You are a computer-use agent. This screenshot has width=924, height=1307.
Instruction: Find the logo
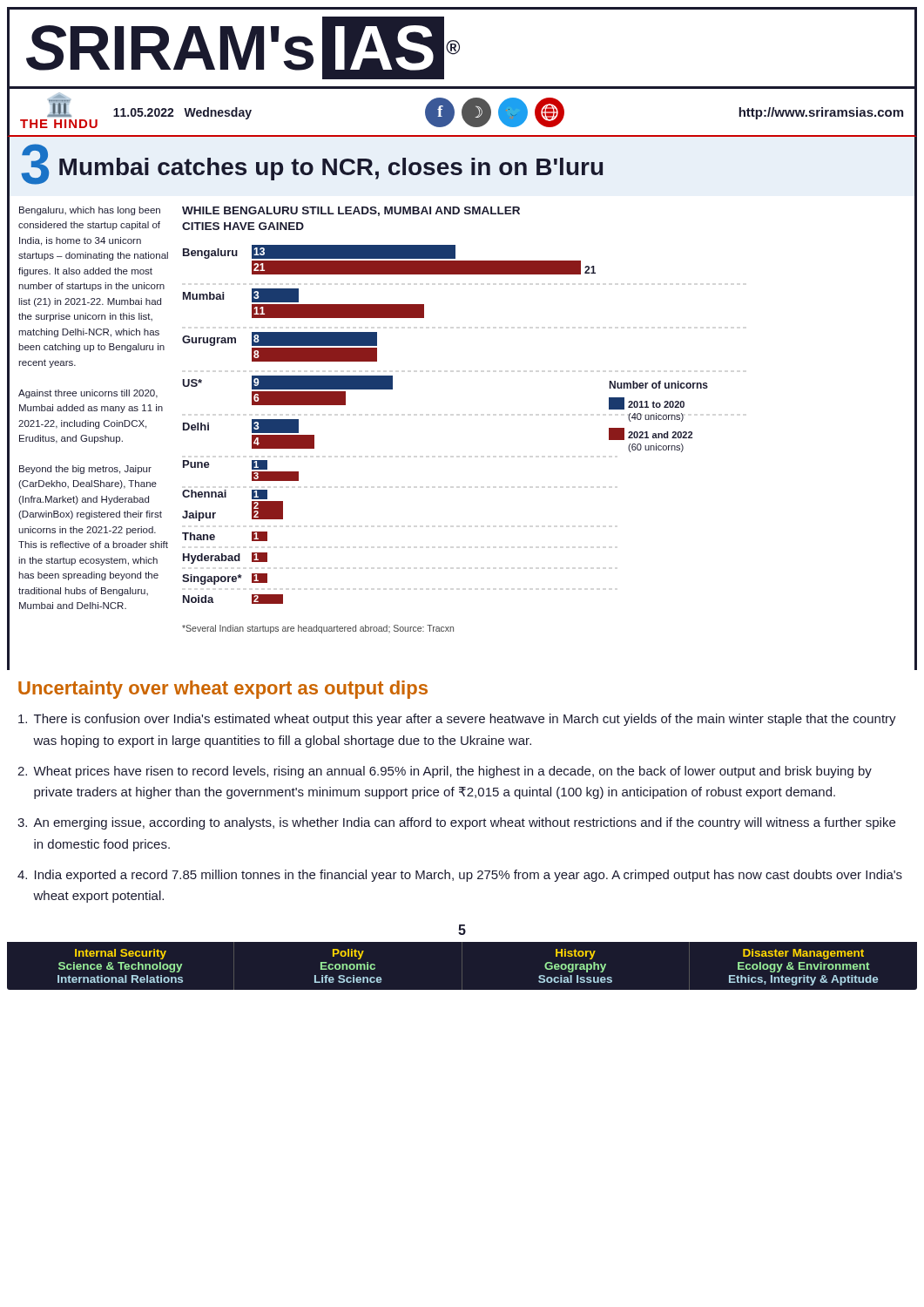pyautogui.click(x=462, y=48)
